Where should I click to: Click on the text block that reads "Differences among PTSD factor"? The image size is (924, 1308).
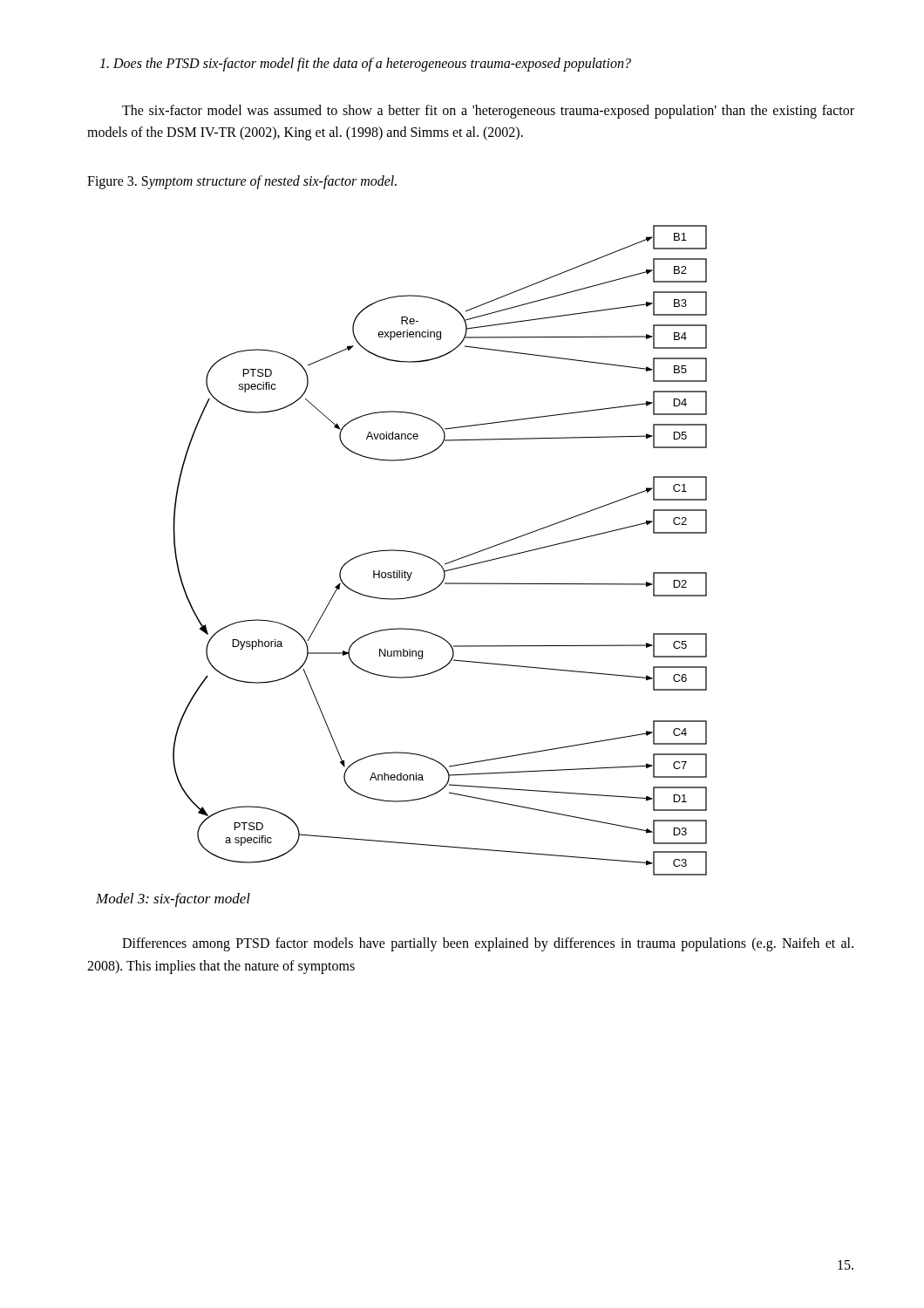click(471, 954)
